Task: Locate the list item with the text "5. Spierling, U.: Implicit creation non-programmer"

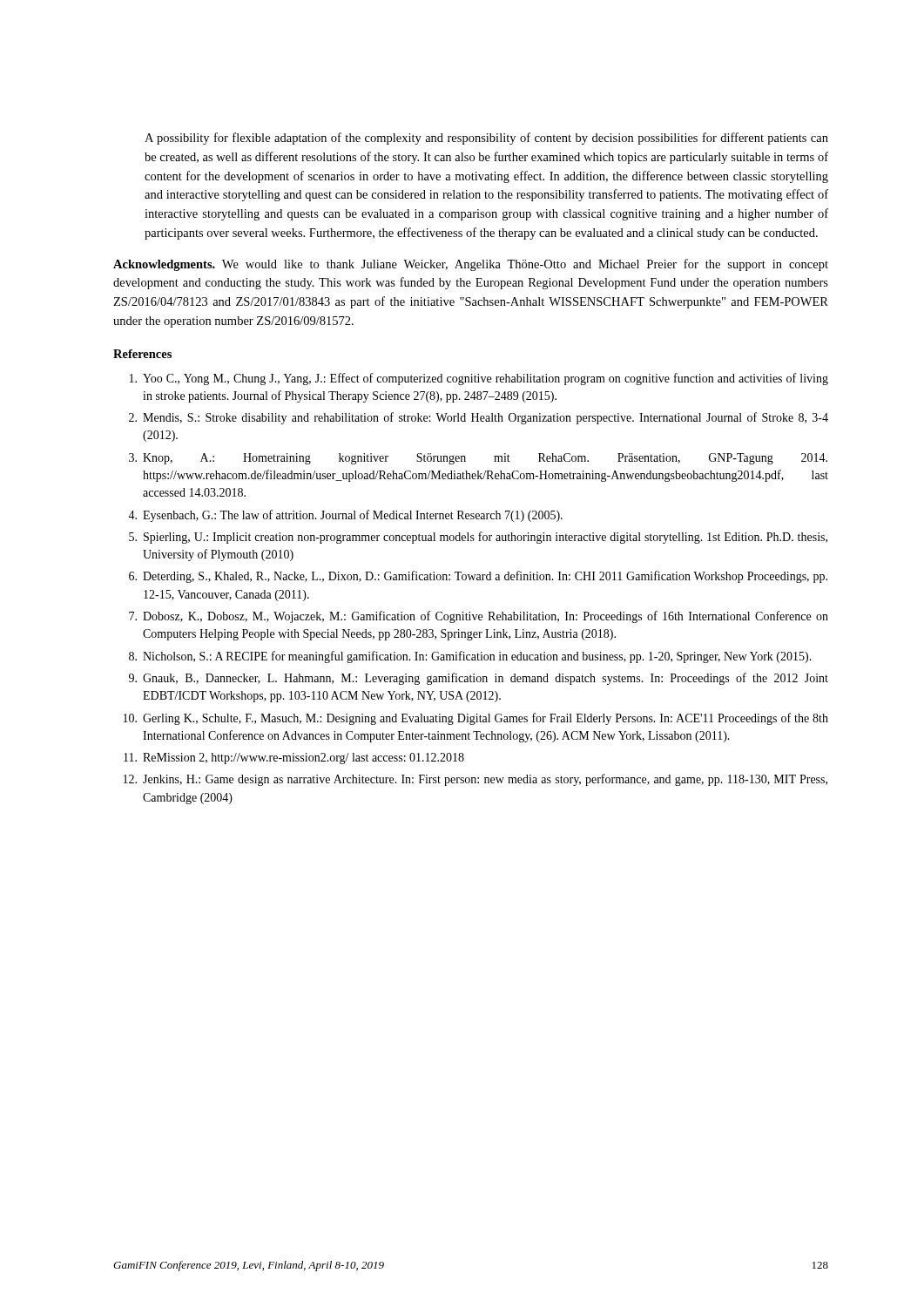Action: click(x=471, y=546)
